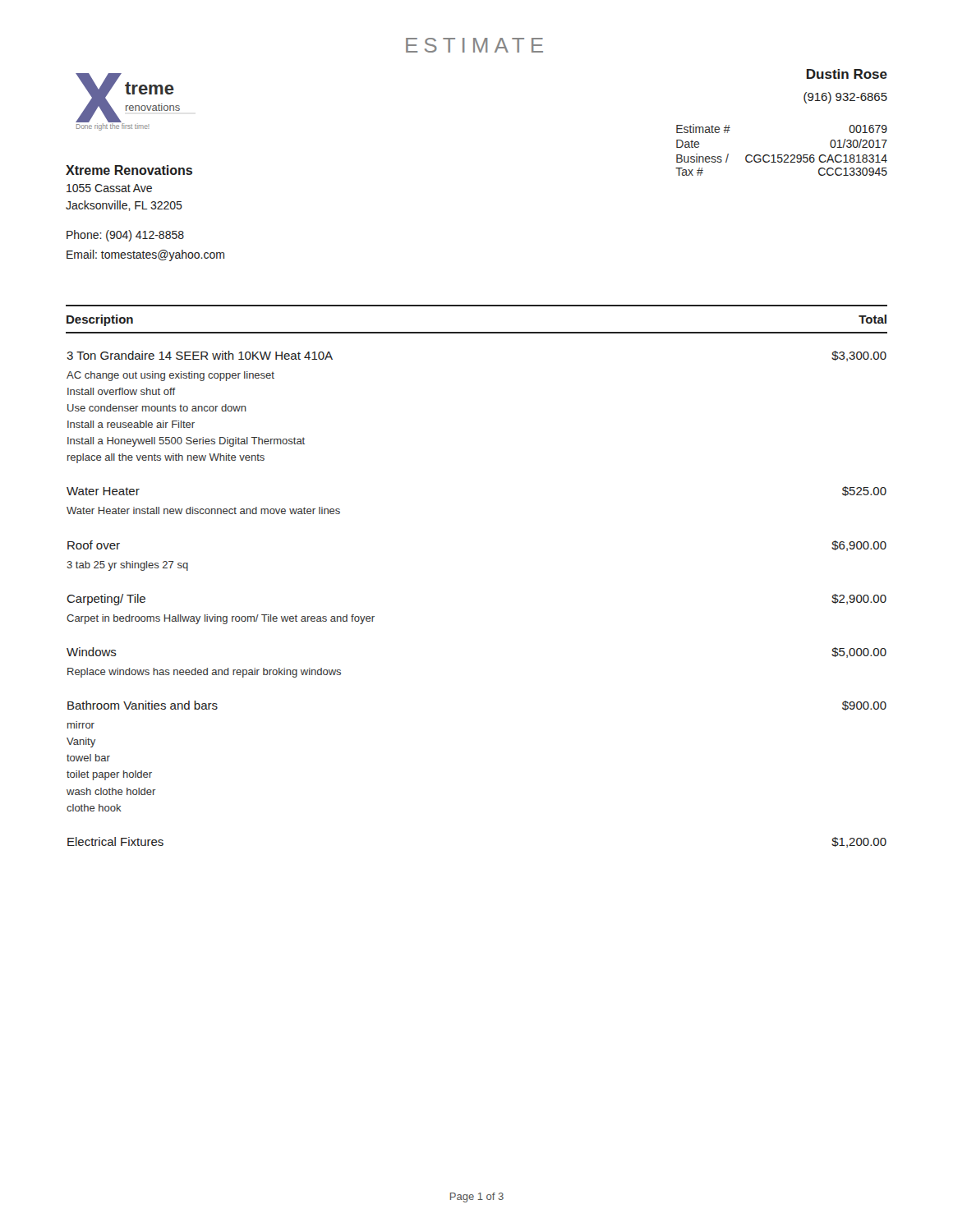Locate the table with the text "3 Ton Grandaire 14 SEER"

coord(476,577)
